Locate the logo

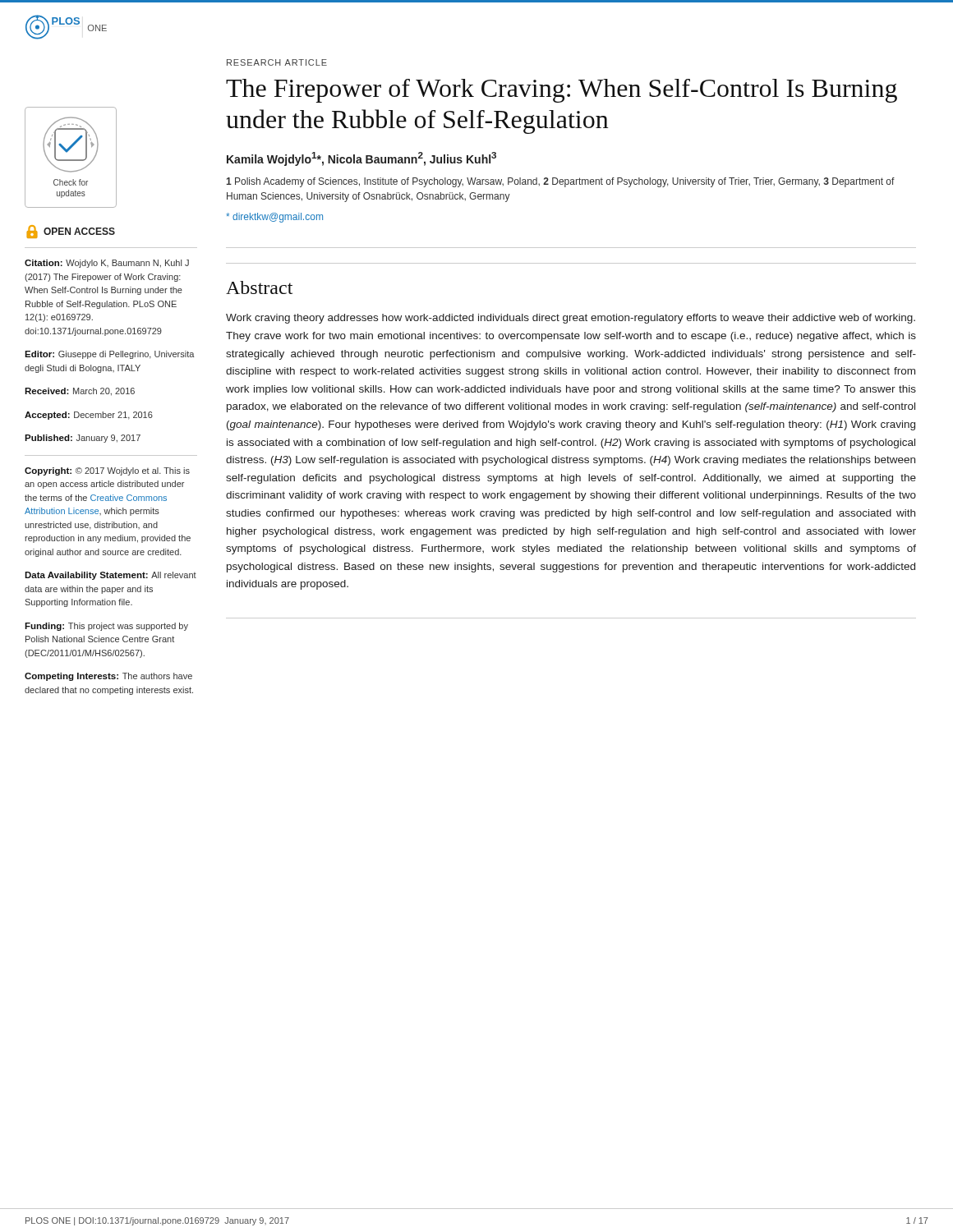coord(74,27)
